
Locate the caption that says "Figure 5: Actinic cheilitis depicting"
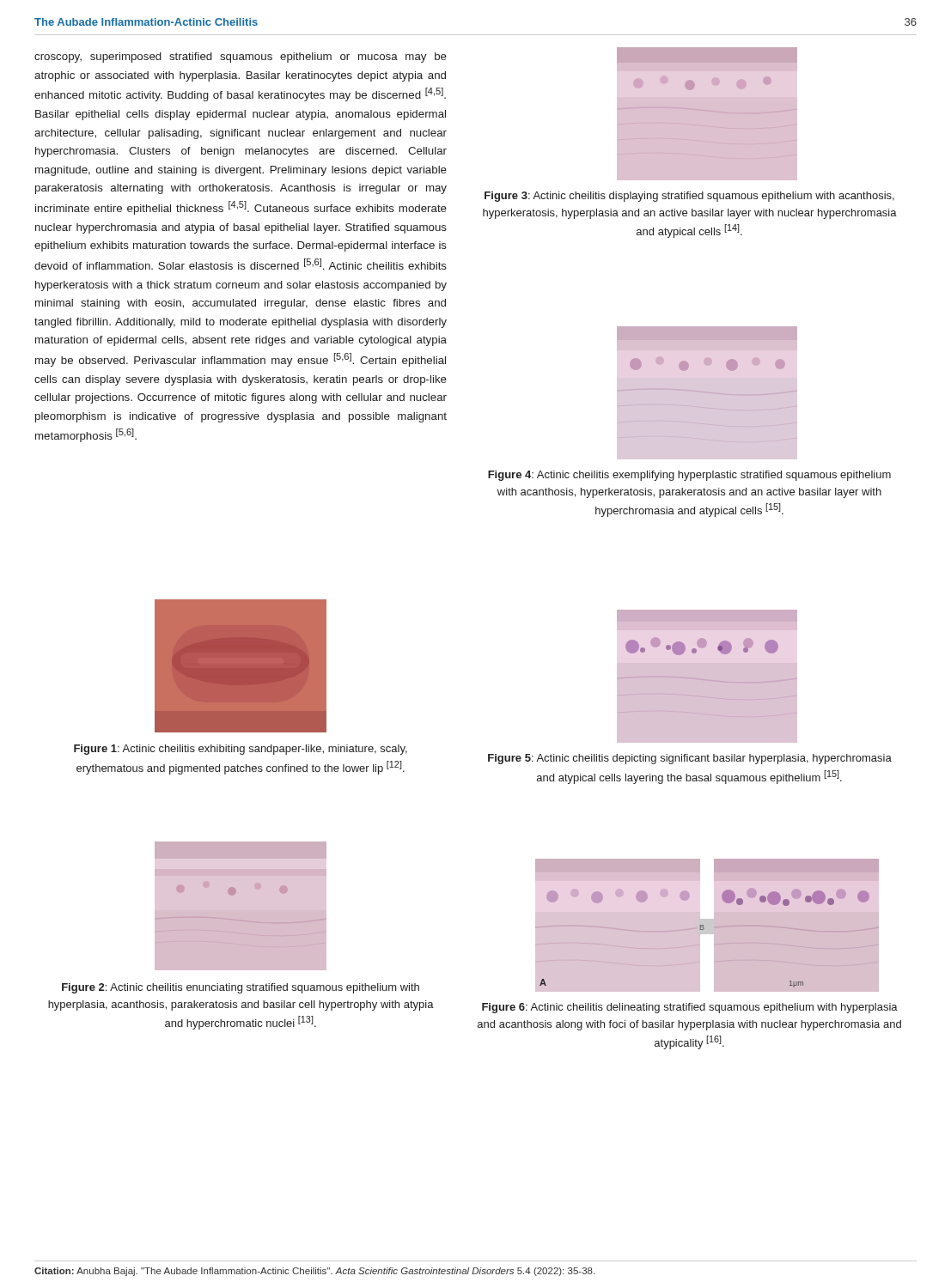click(x=689, y=768)
